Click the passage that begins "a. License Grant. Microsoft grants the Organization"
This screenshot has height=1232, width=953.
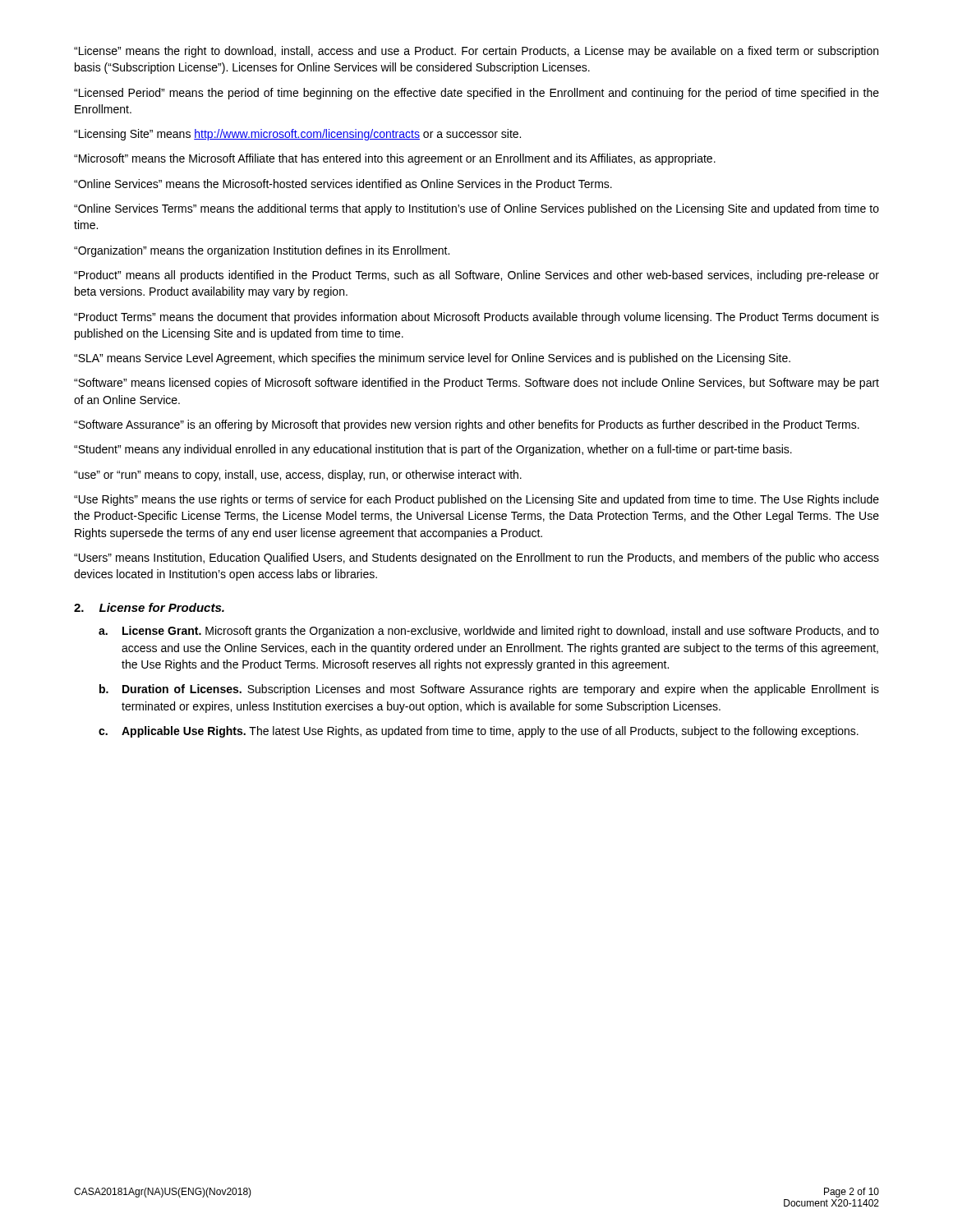(x=489, y=648)
